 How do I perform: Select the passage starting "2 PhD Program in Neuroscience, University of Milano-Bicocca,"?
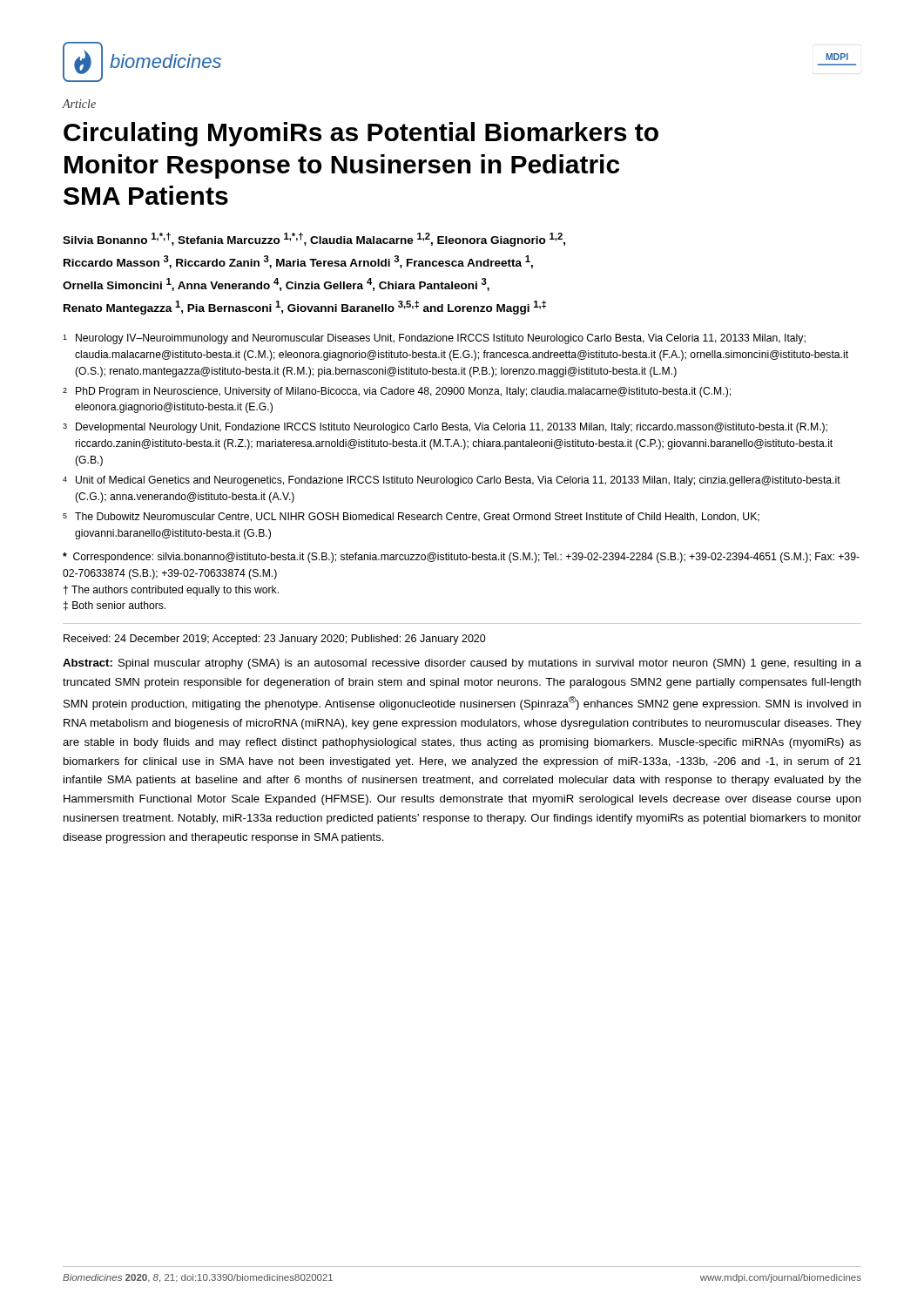point(462,399)
